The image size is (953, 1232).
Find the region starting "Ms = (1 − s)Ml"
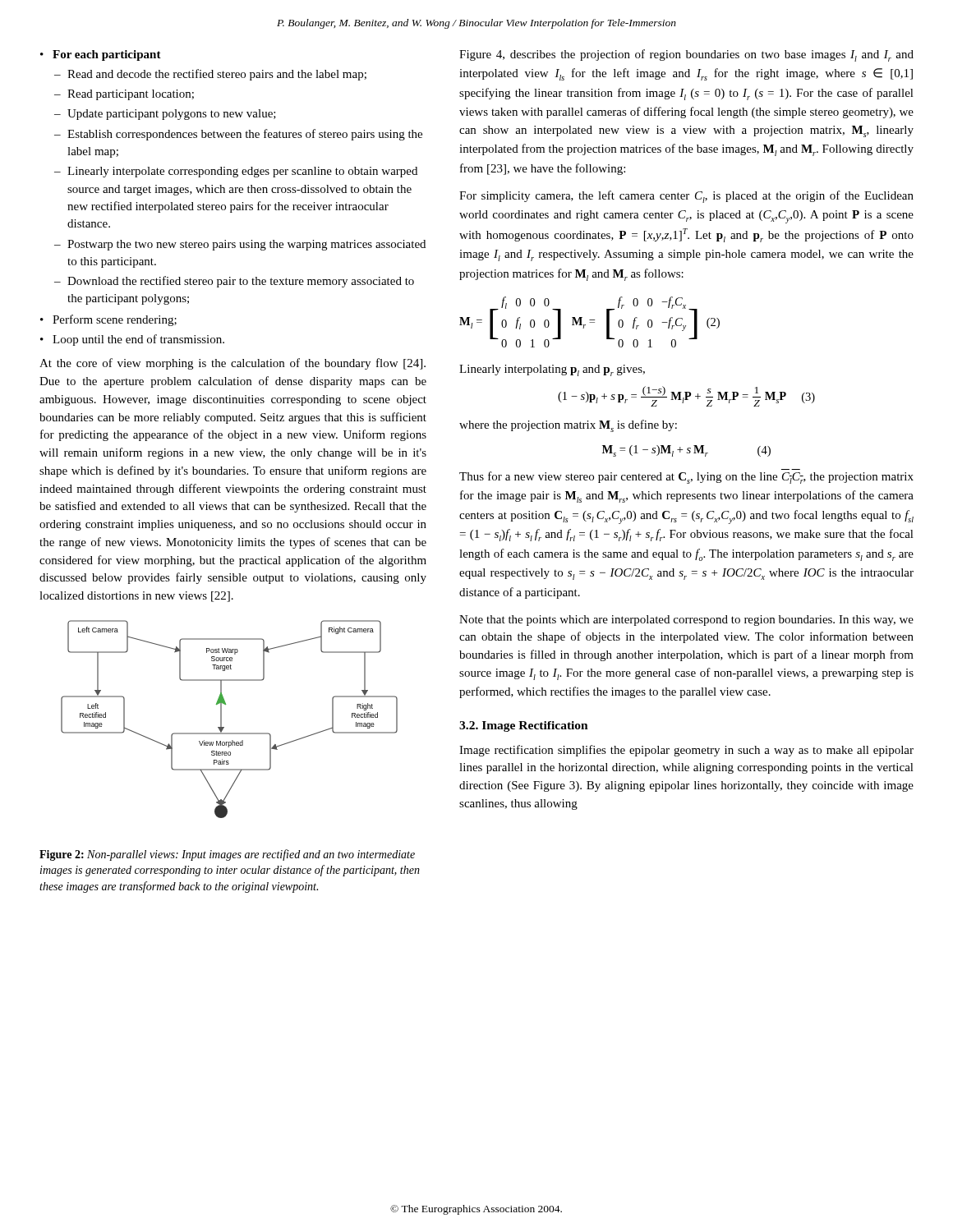pos(686,450)
